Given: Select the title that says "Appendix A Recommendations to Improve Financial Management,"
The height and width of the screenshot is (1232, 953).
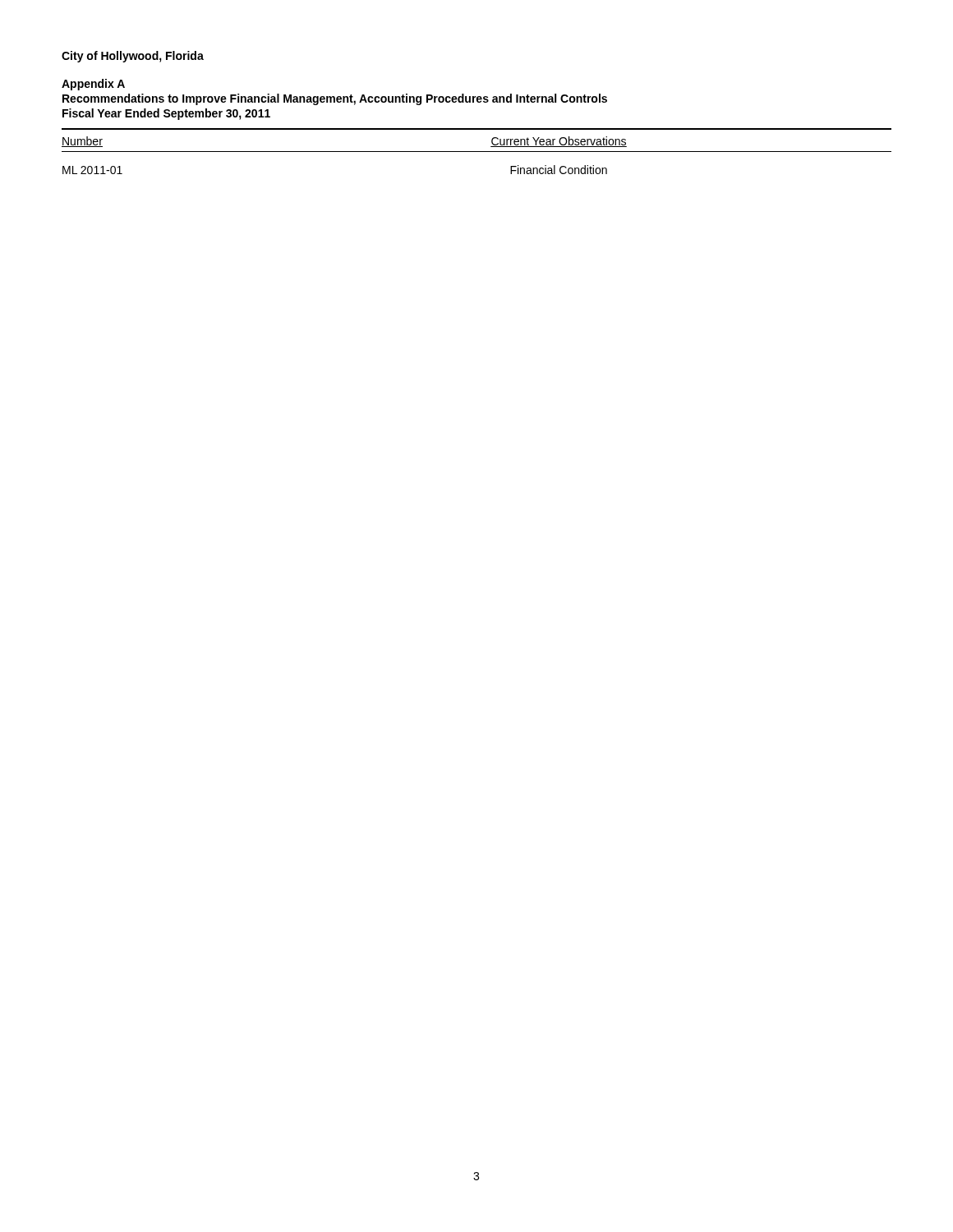Looking at the screenshot, I should (476, 99).
